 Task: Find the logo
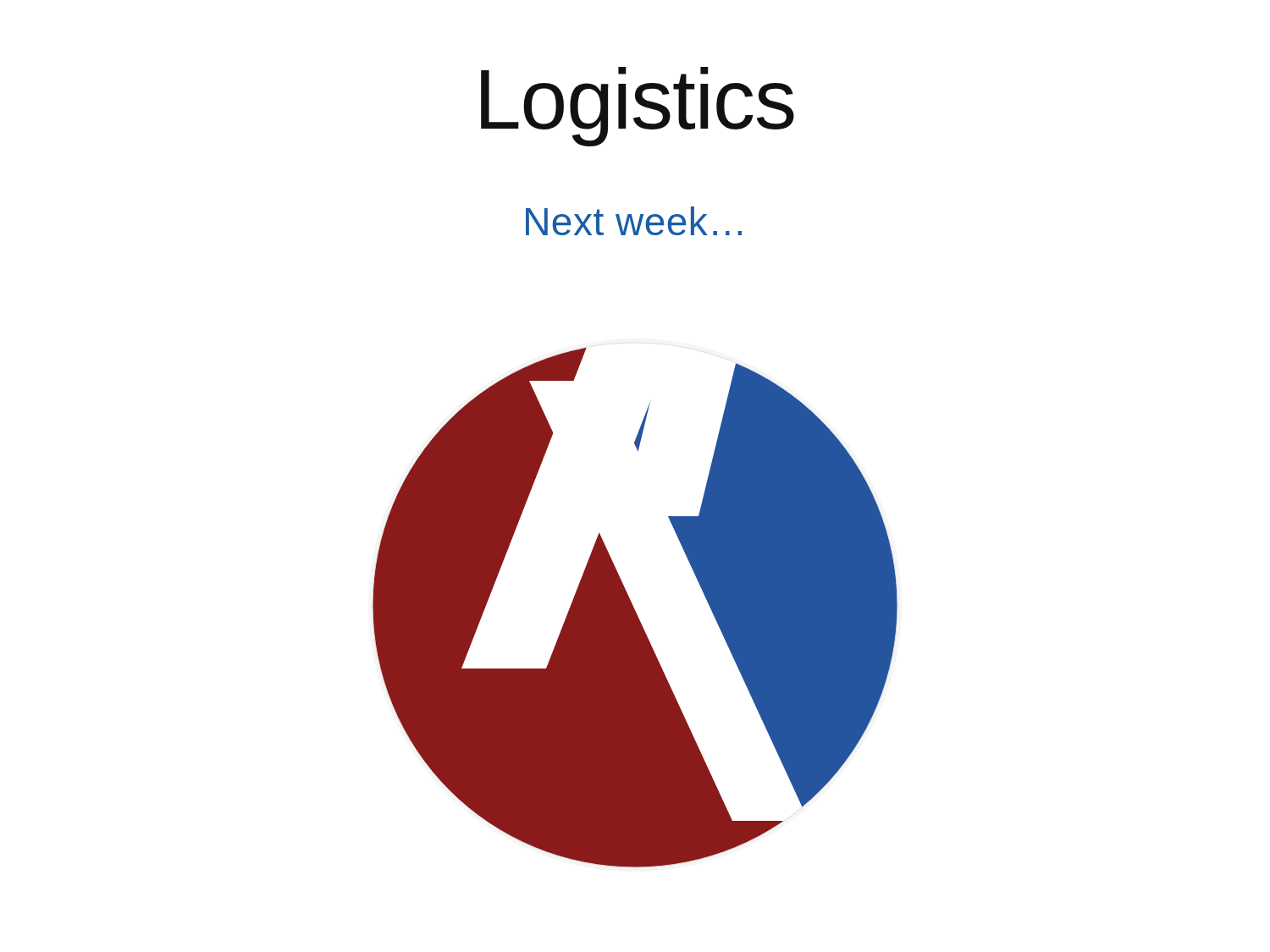(635, 605)
